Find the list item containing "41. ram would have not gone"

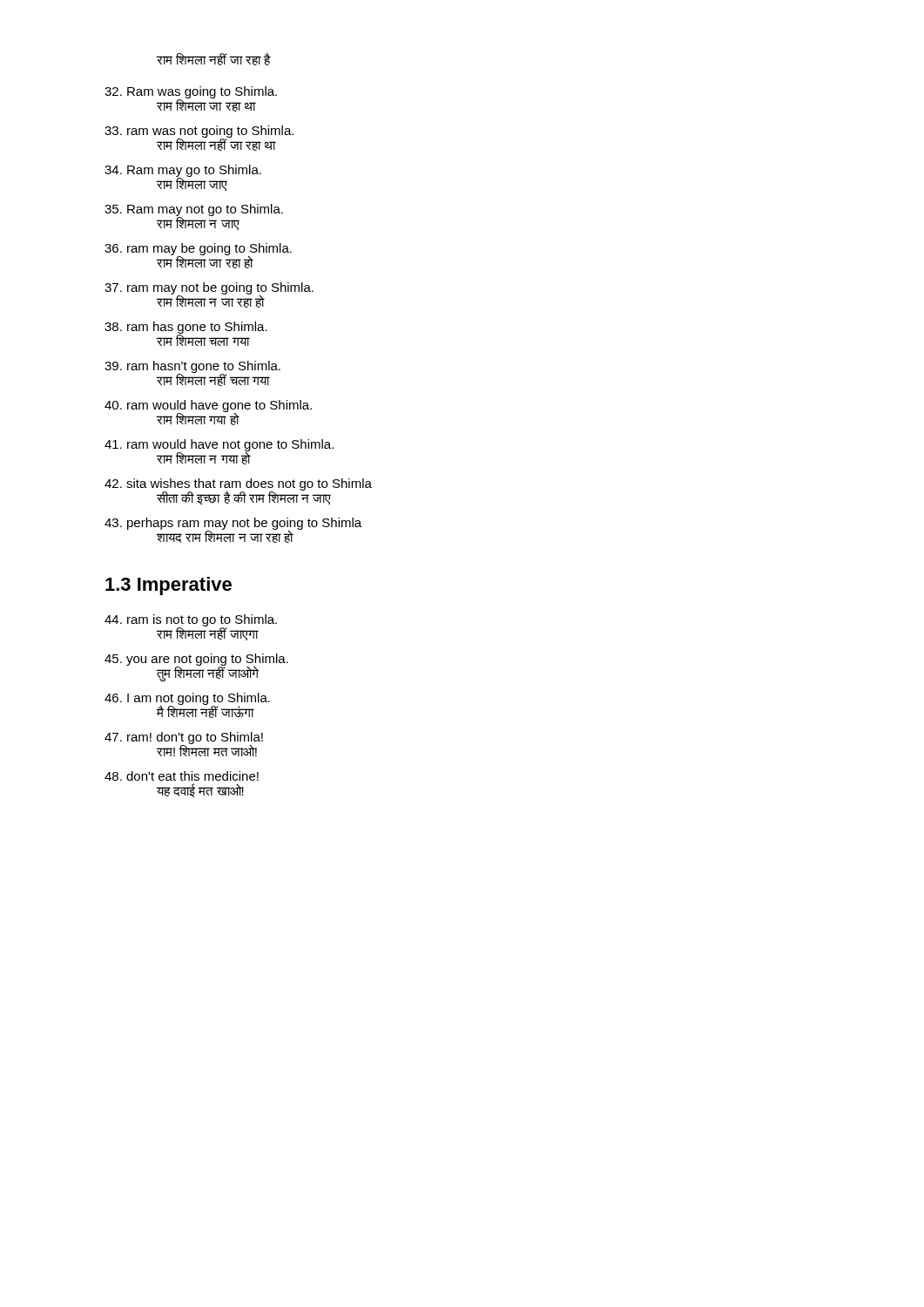pos(219,452)
